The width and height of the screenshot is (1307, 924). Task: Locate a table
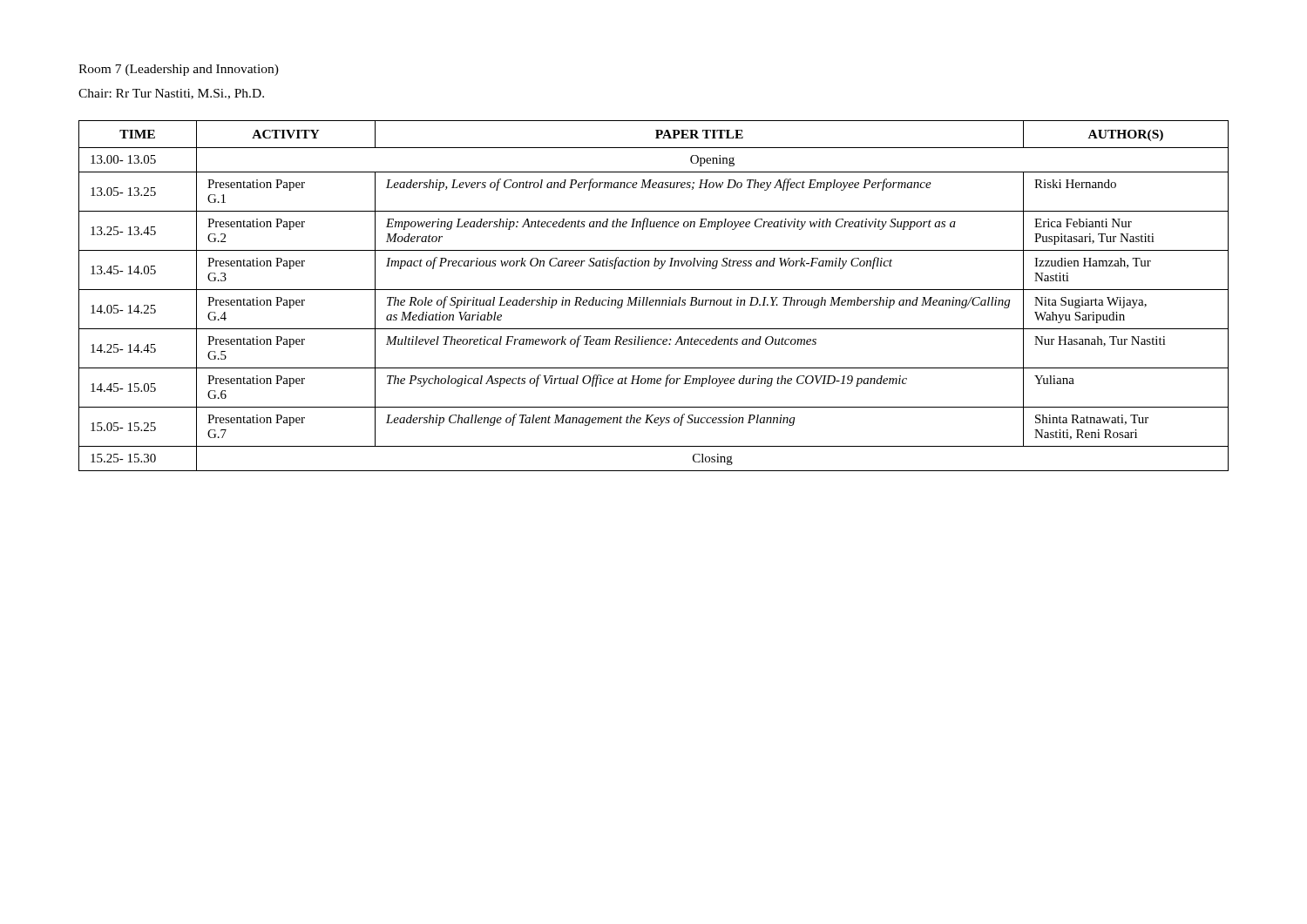tap(654, 296)
